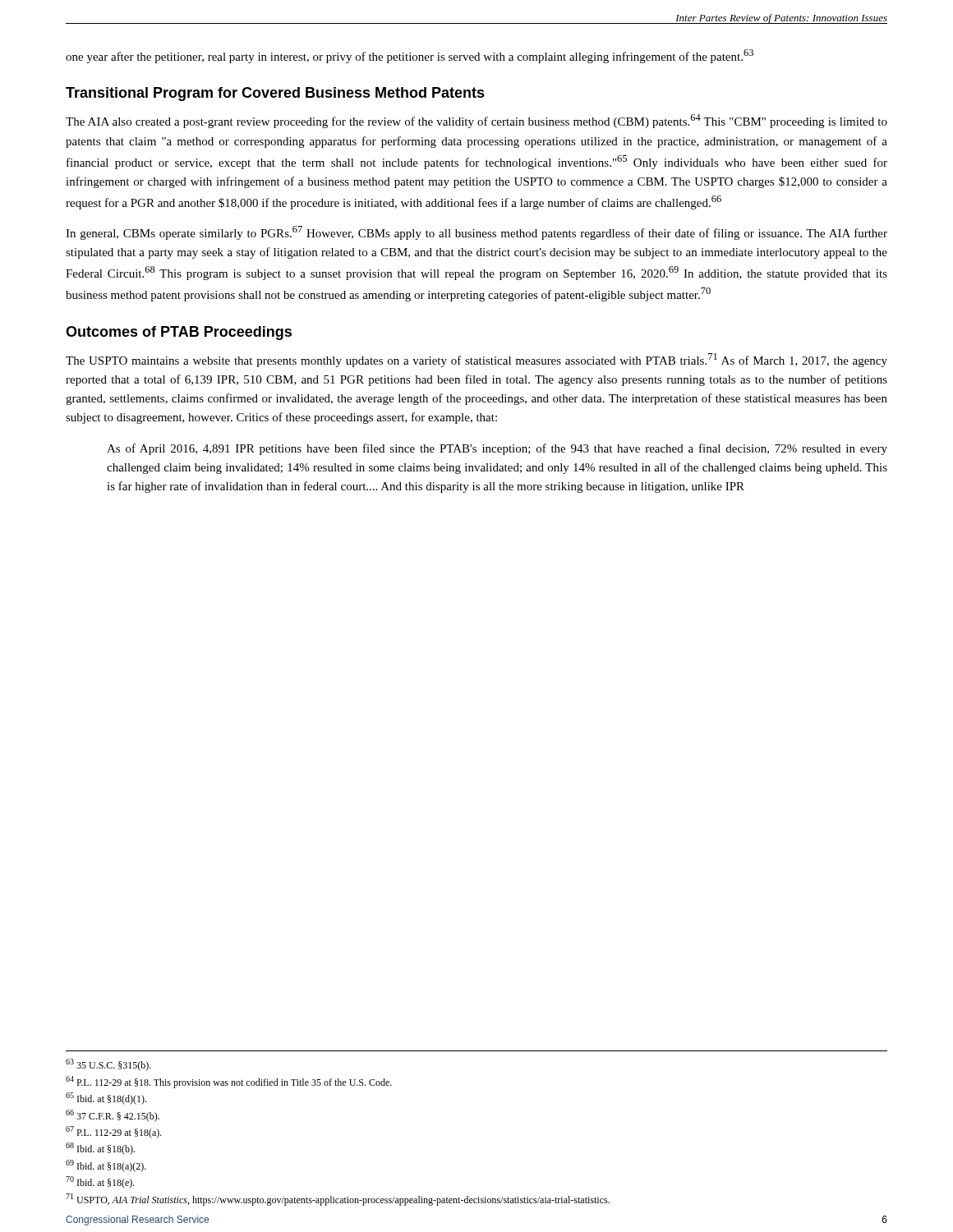Click where it says "Outcomes of PTAB Proceedings"
This screenshot has width=953, height=1232.
[179, 331]
